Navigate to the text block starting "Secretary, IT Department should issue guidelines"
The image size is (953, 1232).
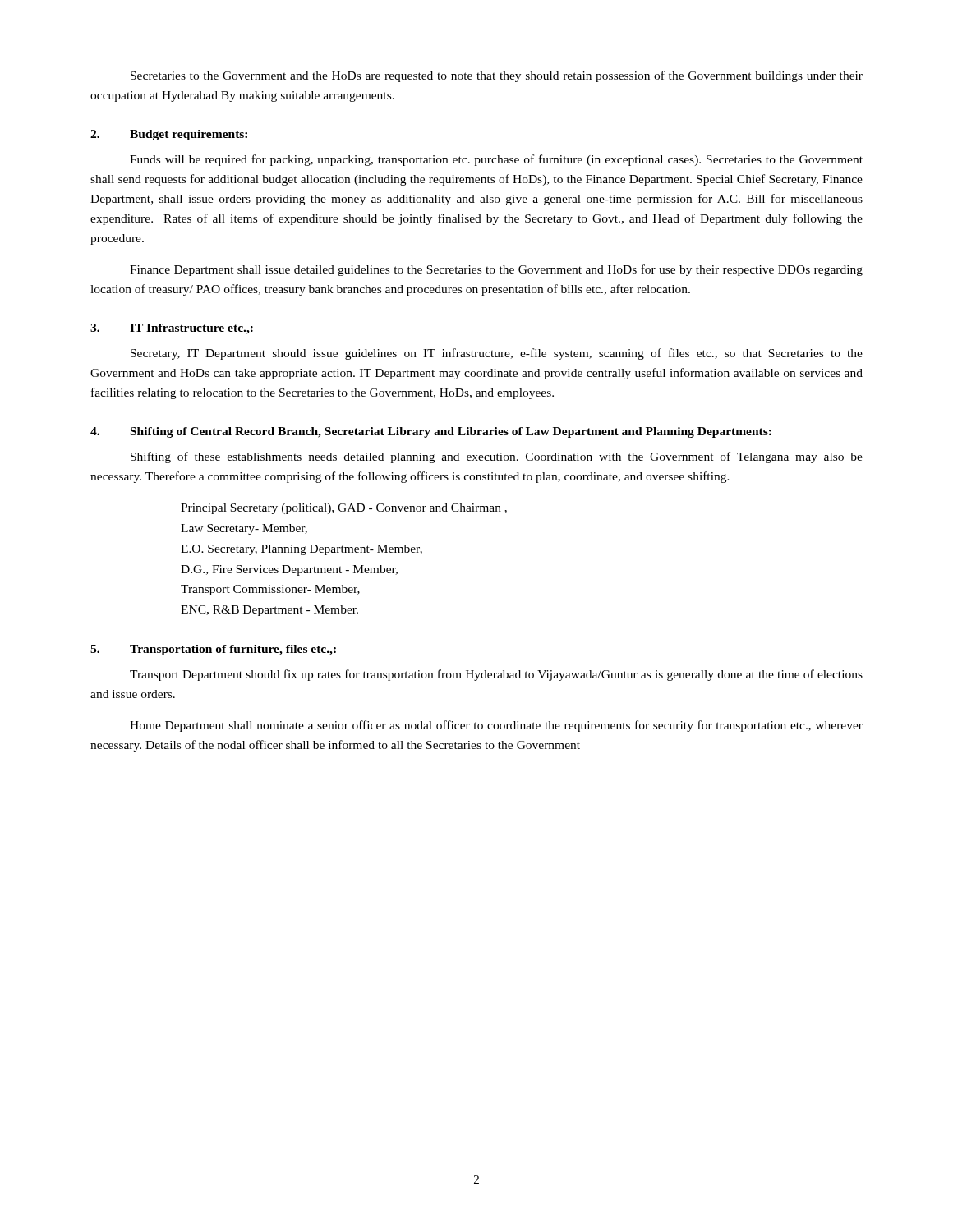click(476, 373)
